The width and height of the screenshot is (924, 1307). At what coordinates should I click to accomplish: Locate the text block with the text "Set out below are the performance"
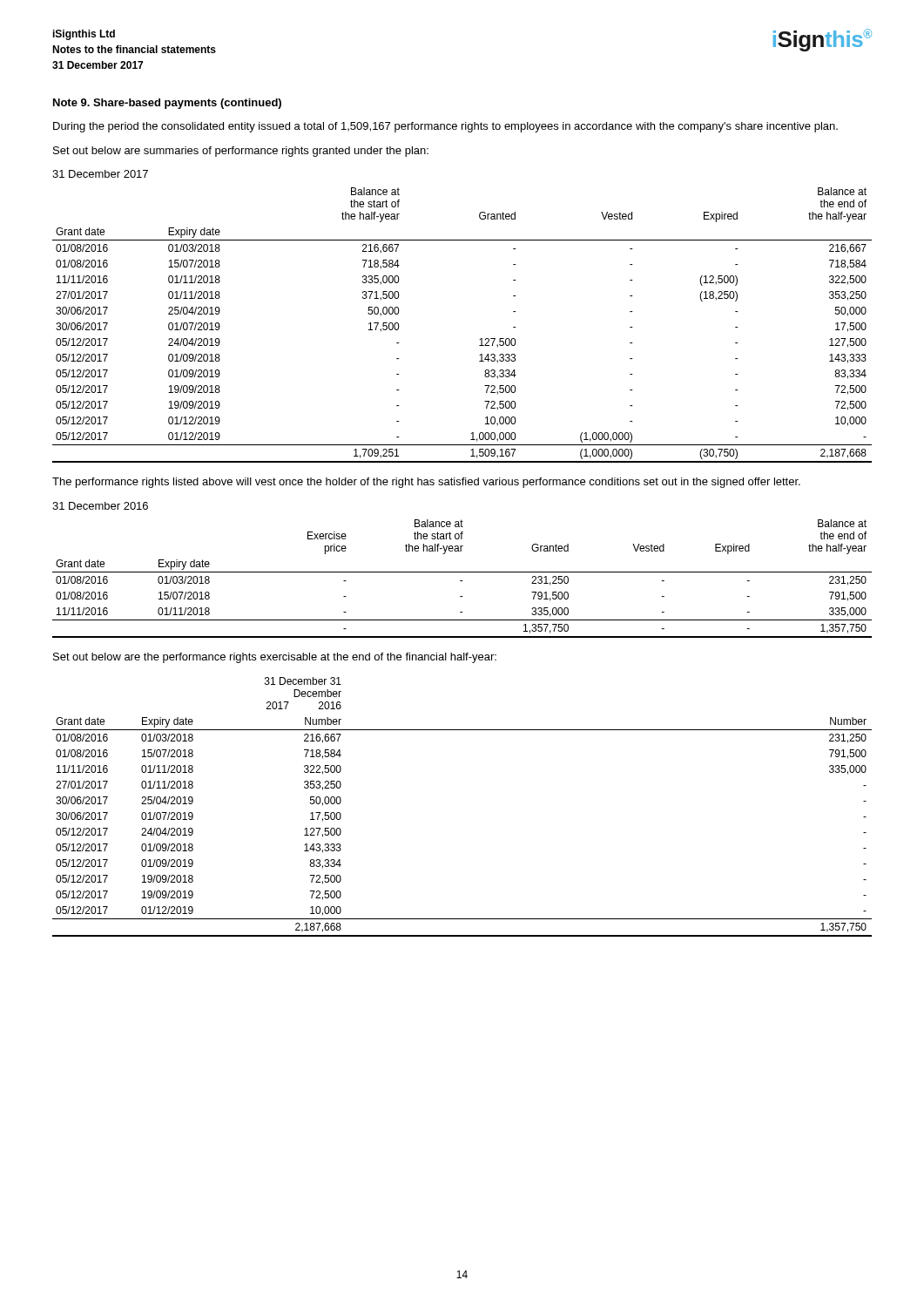pos(275,656)
